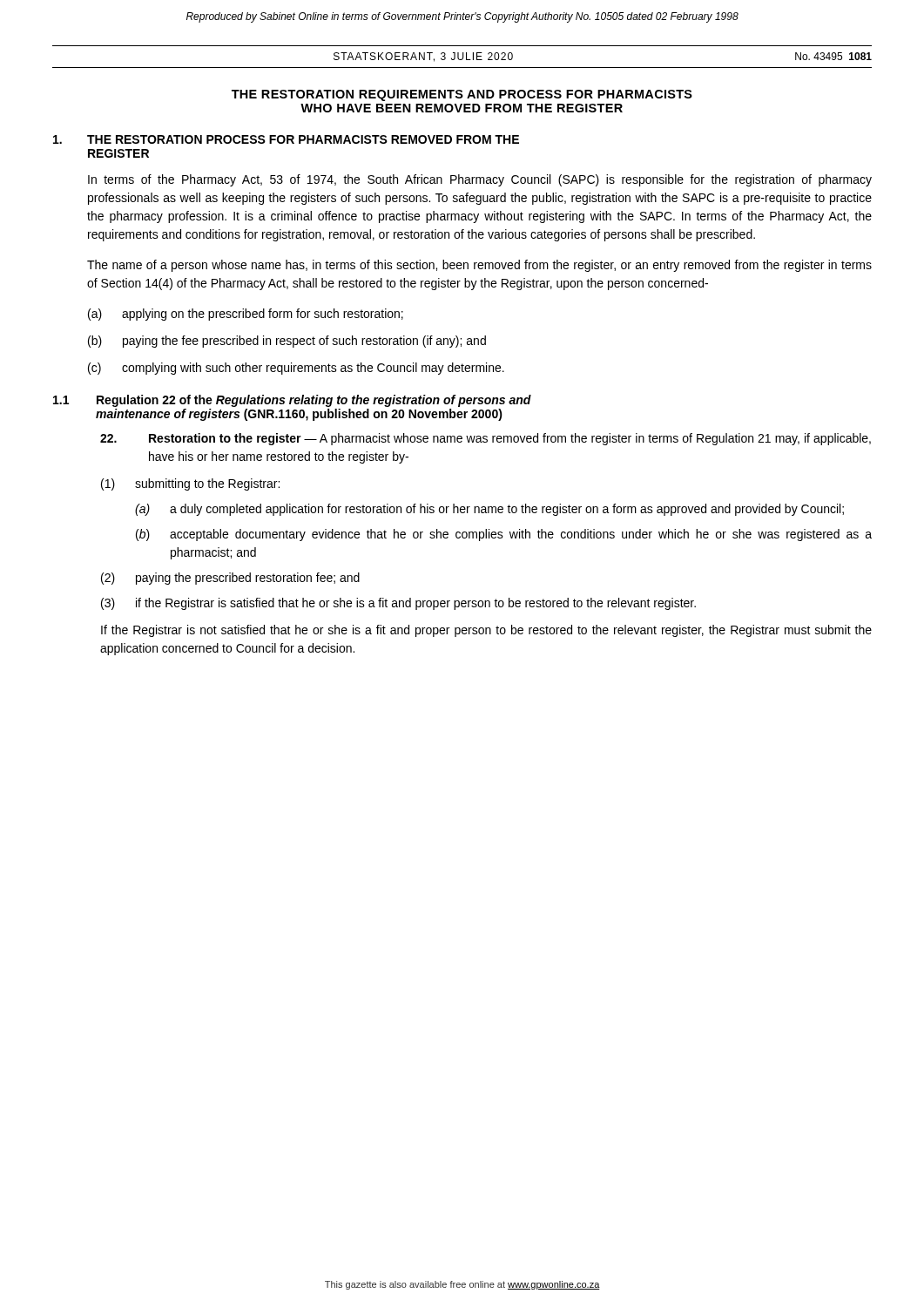This screenshot has width=924, height=1307.
Task: Select the list item that reads "(b) acceptable documentary evidence that"
Action: 503,544
